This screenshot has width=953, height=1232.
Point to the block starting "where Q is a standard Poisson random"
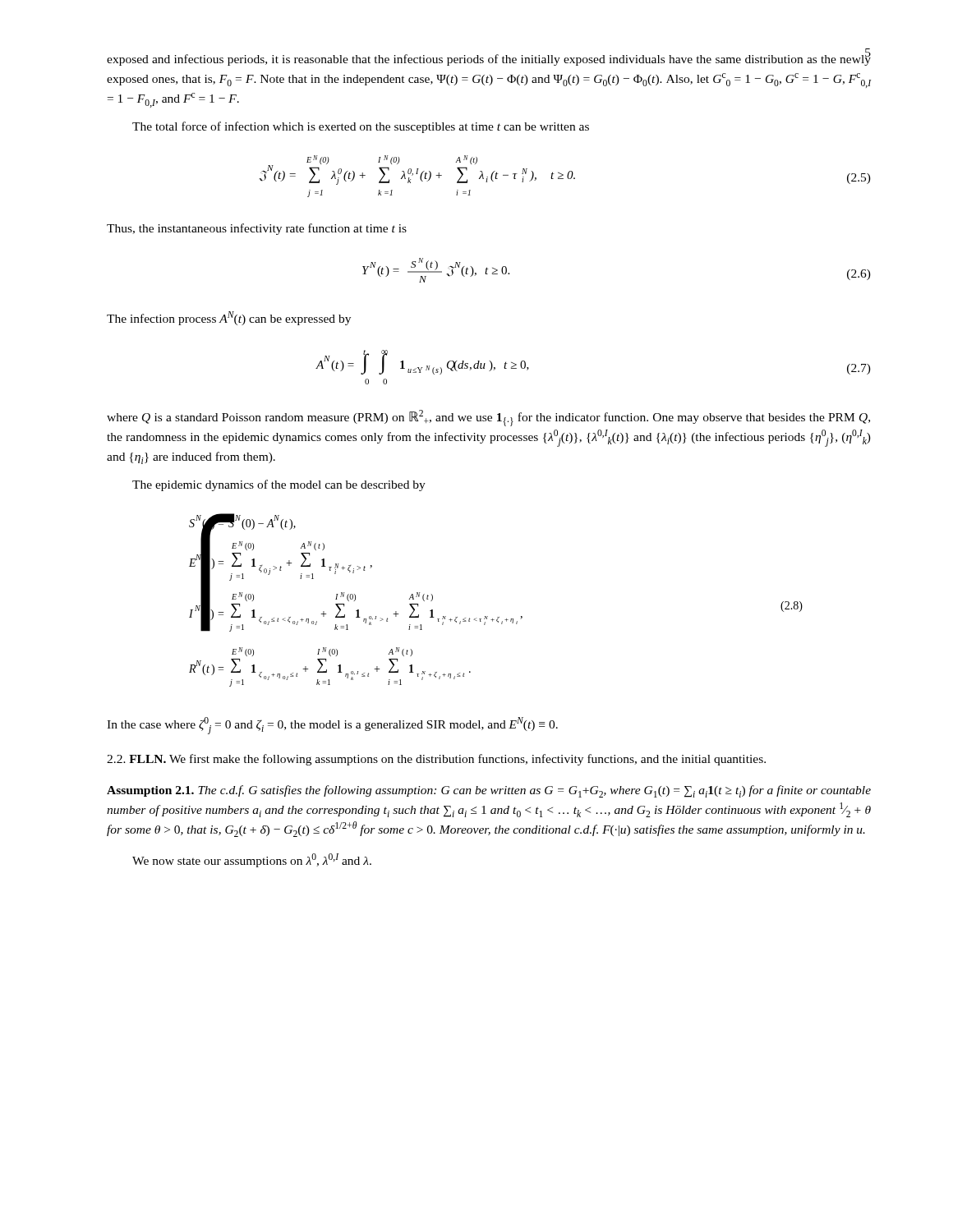(x=489, y=437)
